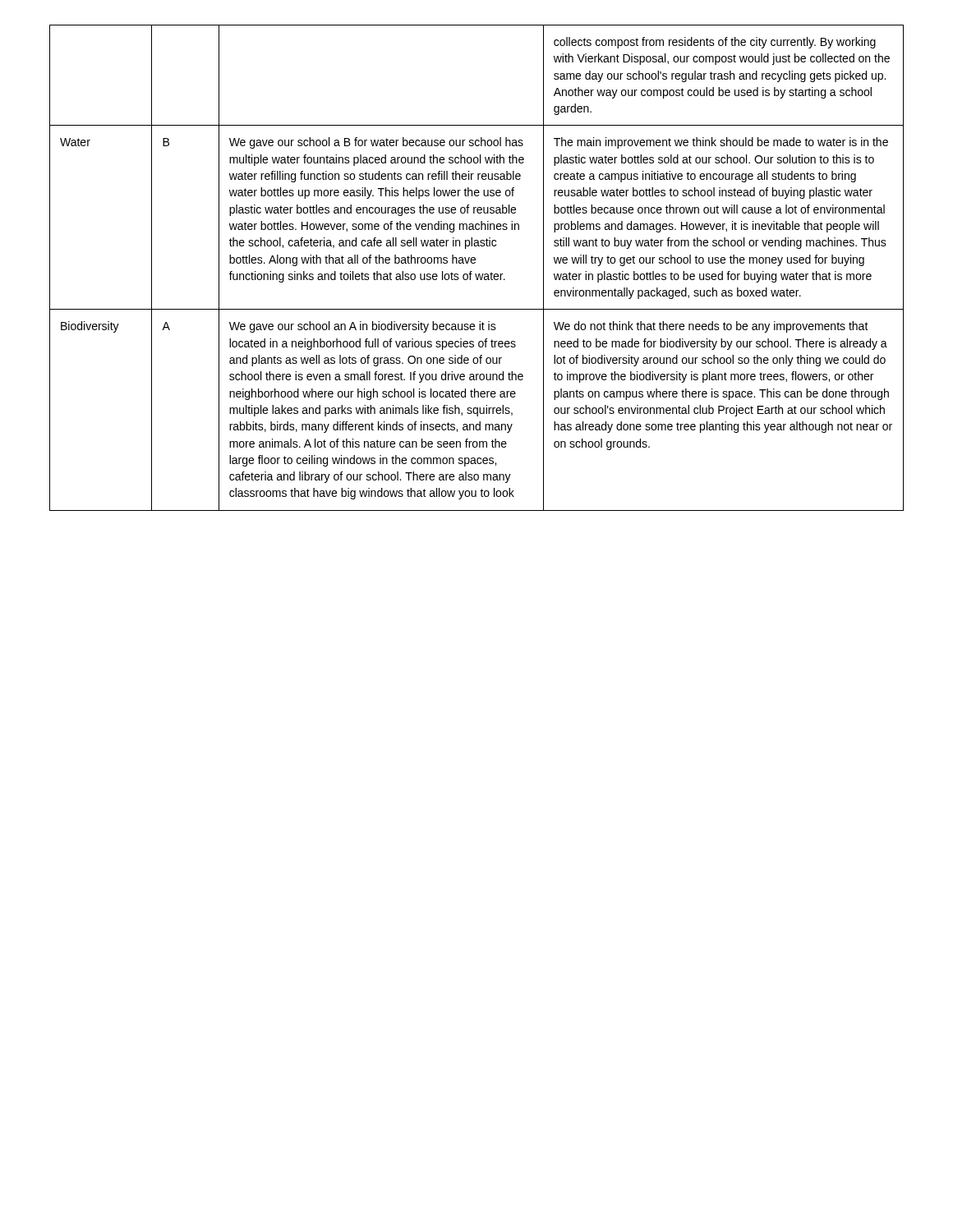
Task: Click the table
Action: pyautogui.click(x=476, y=268)
